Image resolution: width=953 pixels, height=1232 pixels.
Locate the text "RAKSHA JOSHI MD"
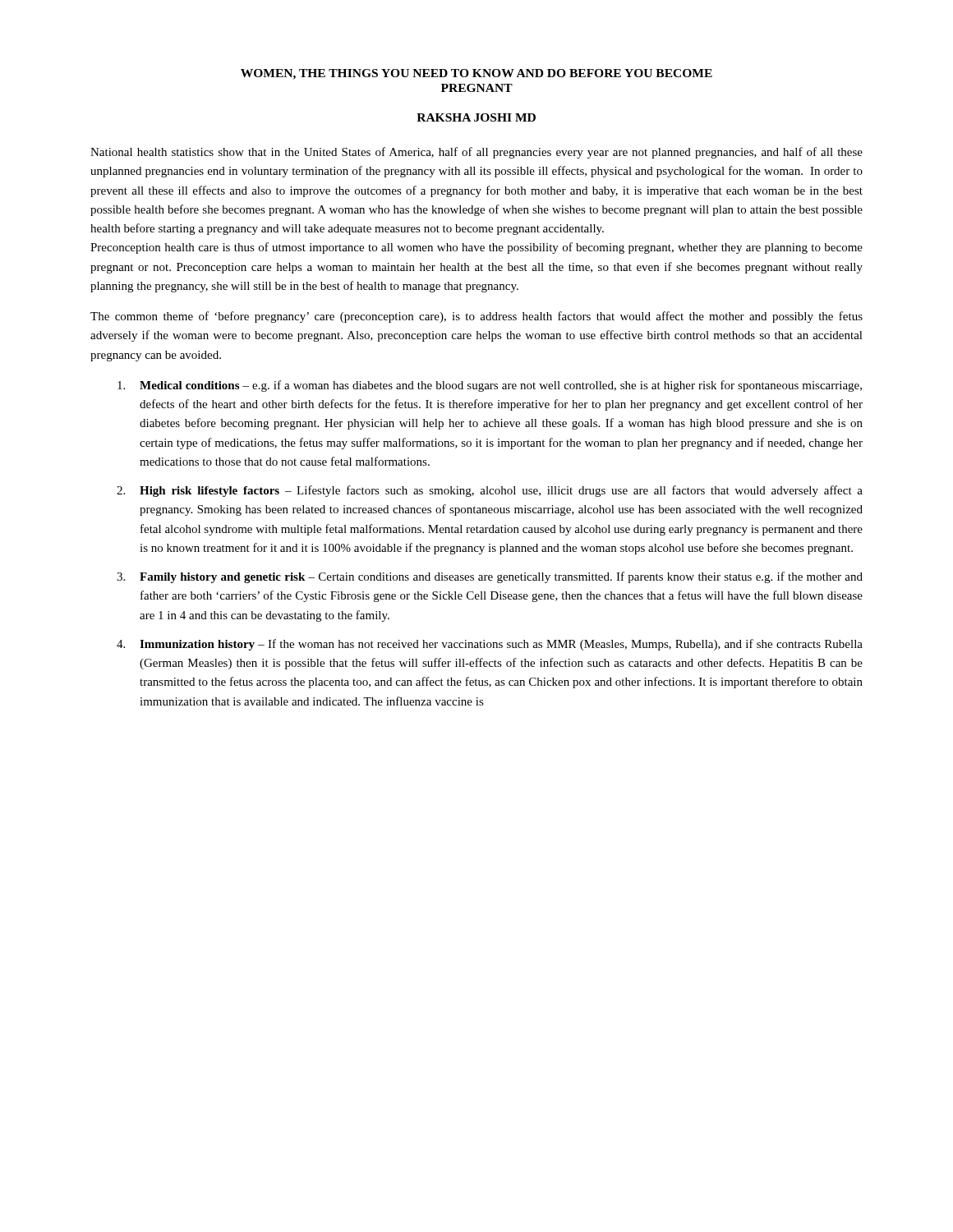point(476,117)
